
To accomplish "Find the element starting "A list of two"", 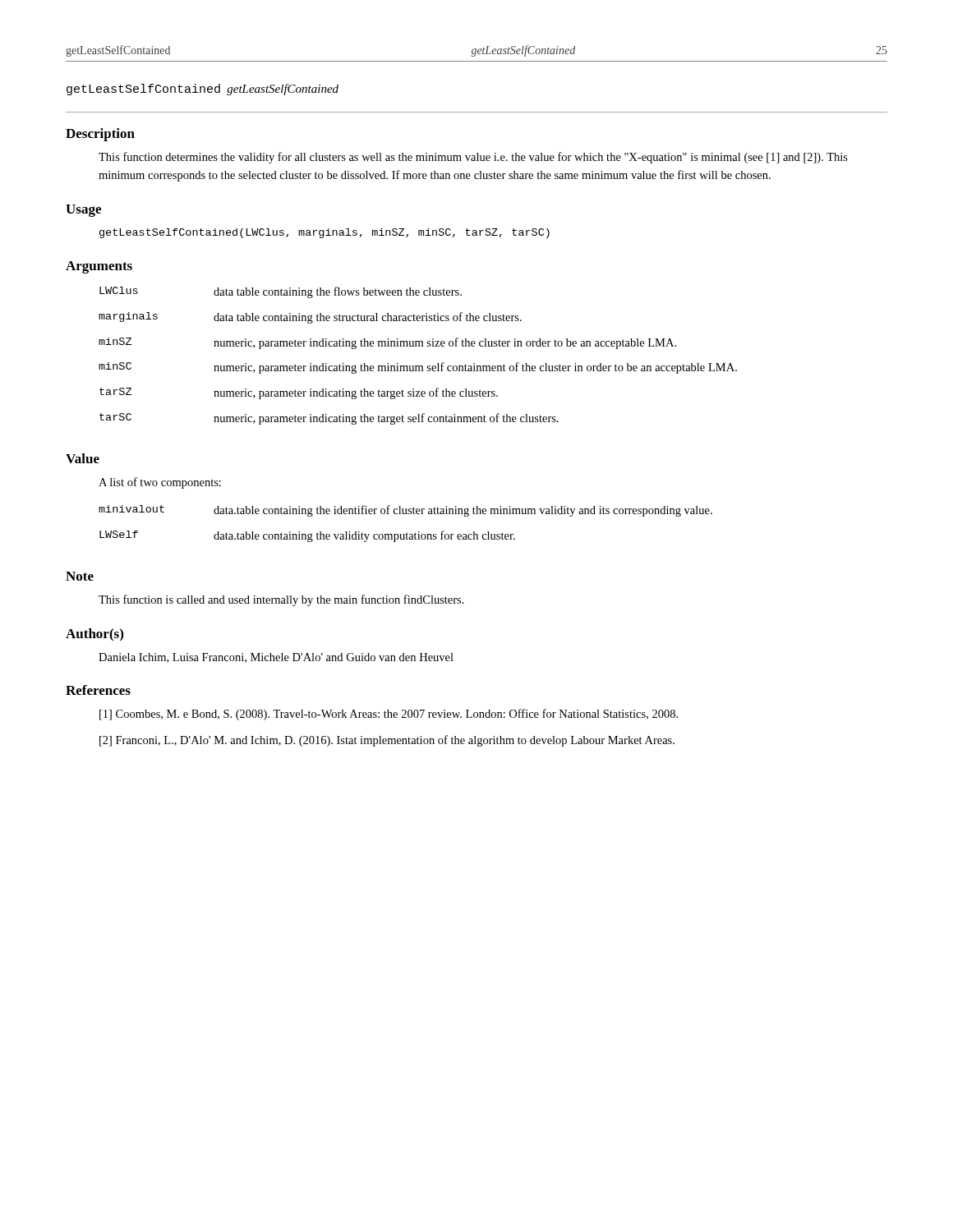I will pos(160,483).
